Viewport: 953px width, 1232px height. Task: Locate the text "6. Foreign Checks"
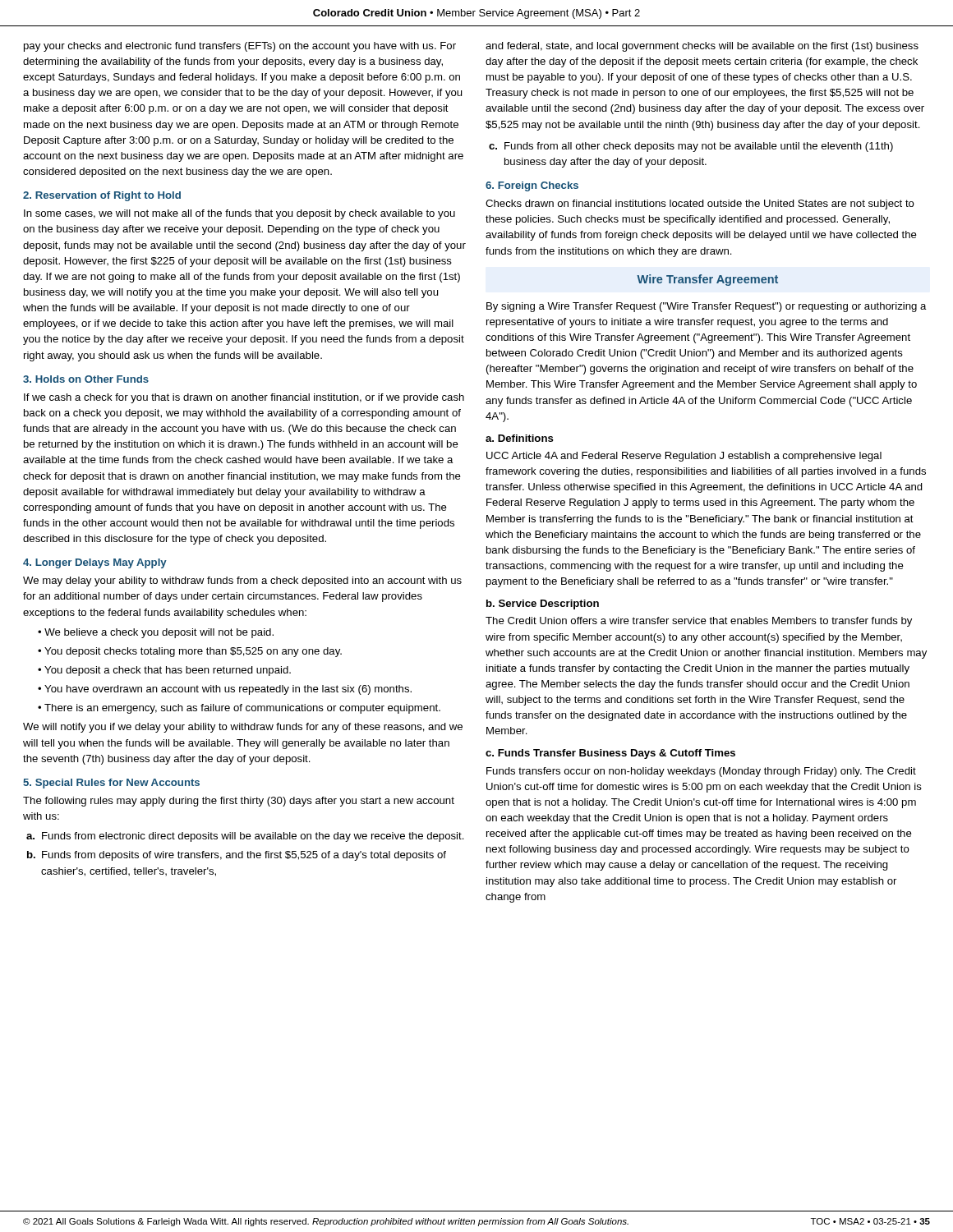click(532, 185)
